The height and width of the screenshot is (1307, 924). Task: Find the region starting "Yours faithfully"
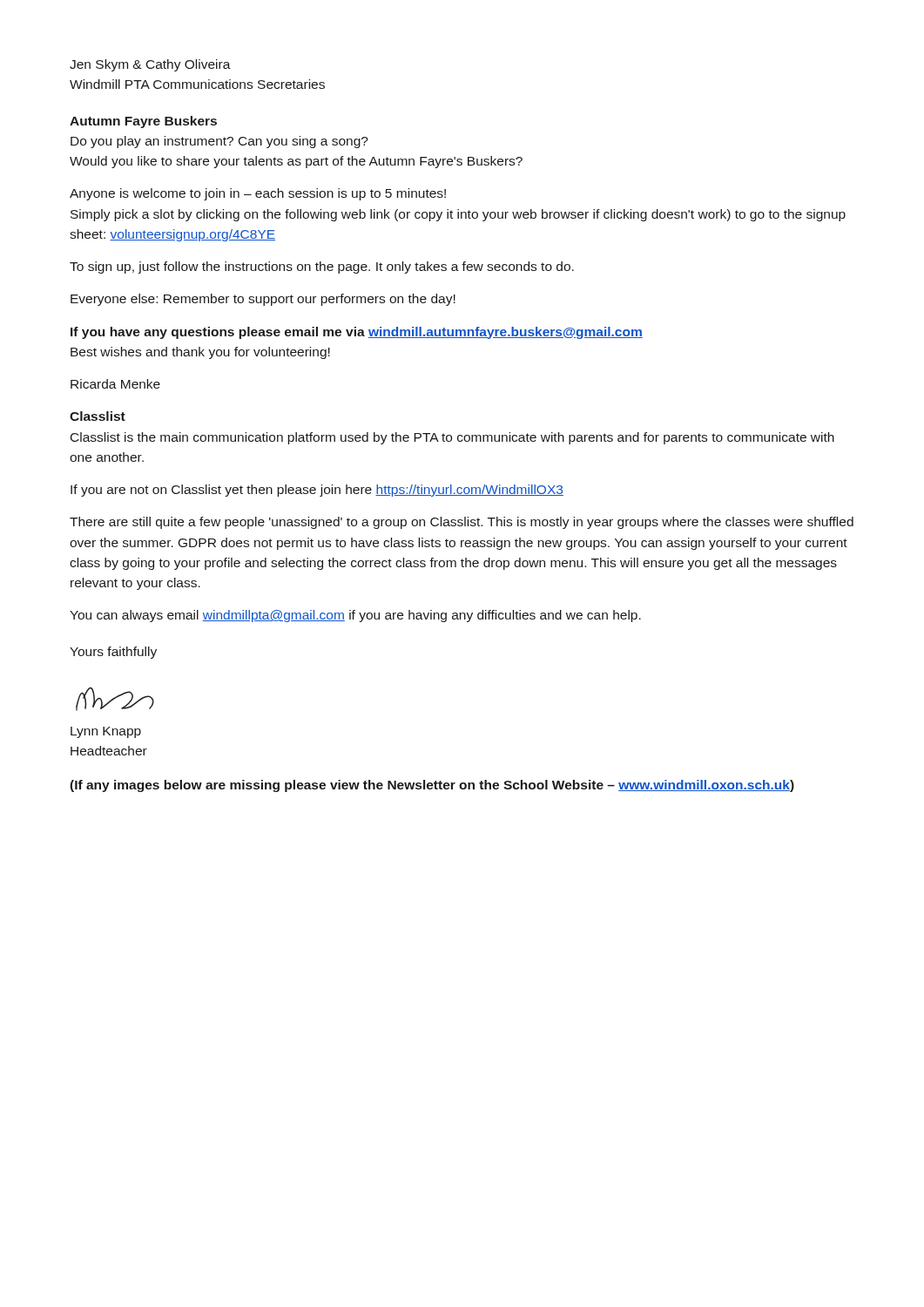click(x=113, y=653)
